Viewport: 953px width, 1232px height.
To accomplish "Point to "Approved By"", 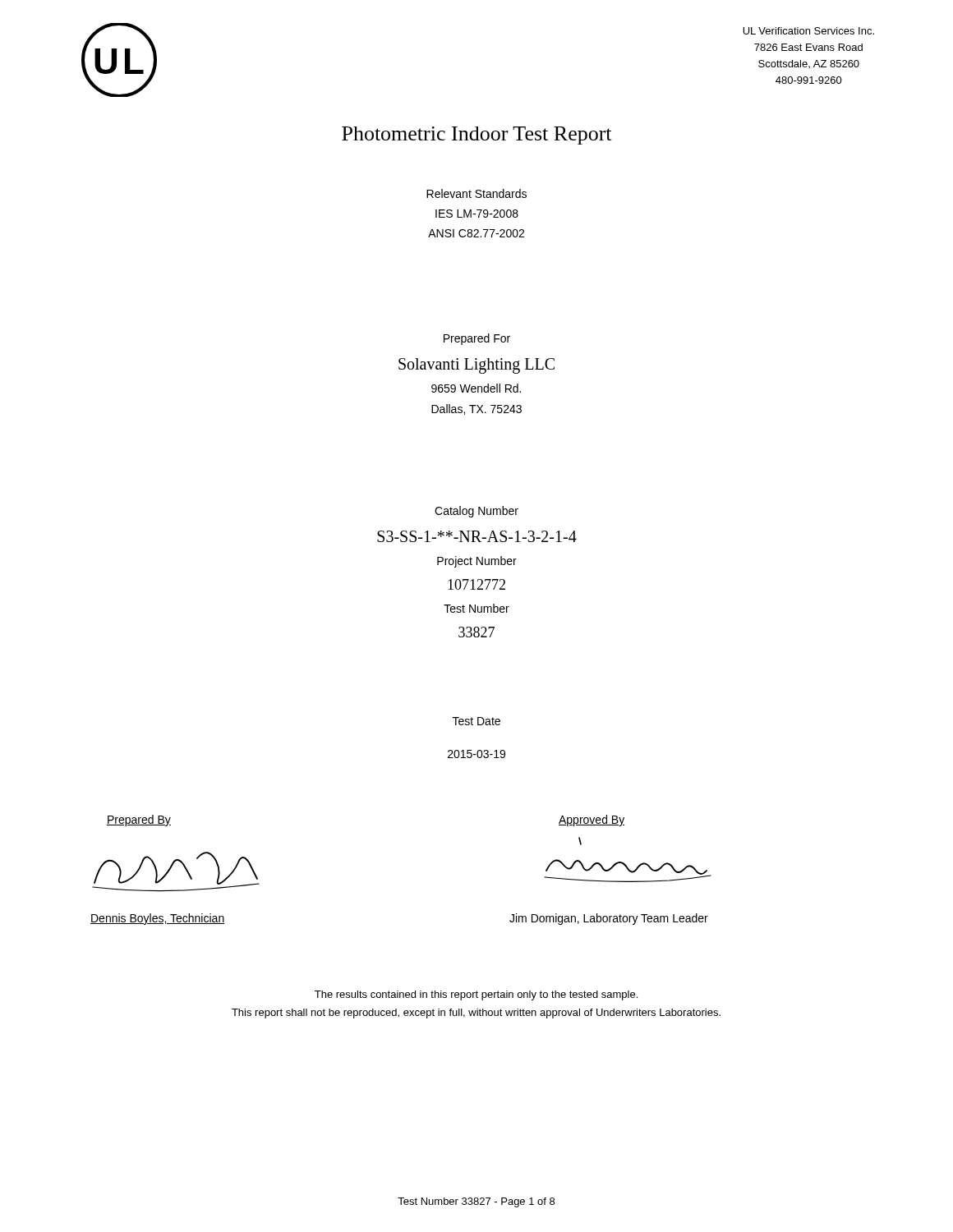I will click(x=592, y=820).
